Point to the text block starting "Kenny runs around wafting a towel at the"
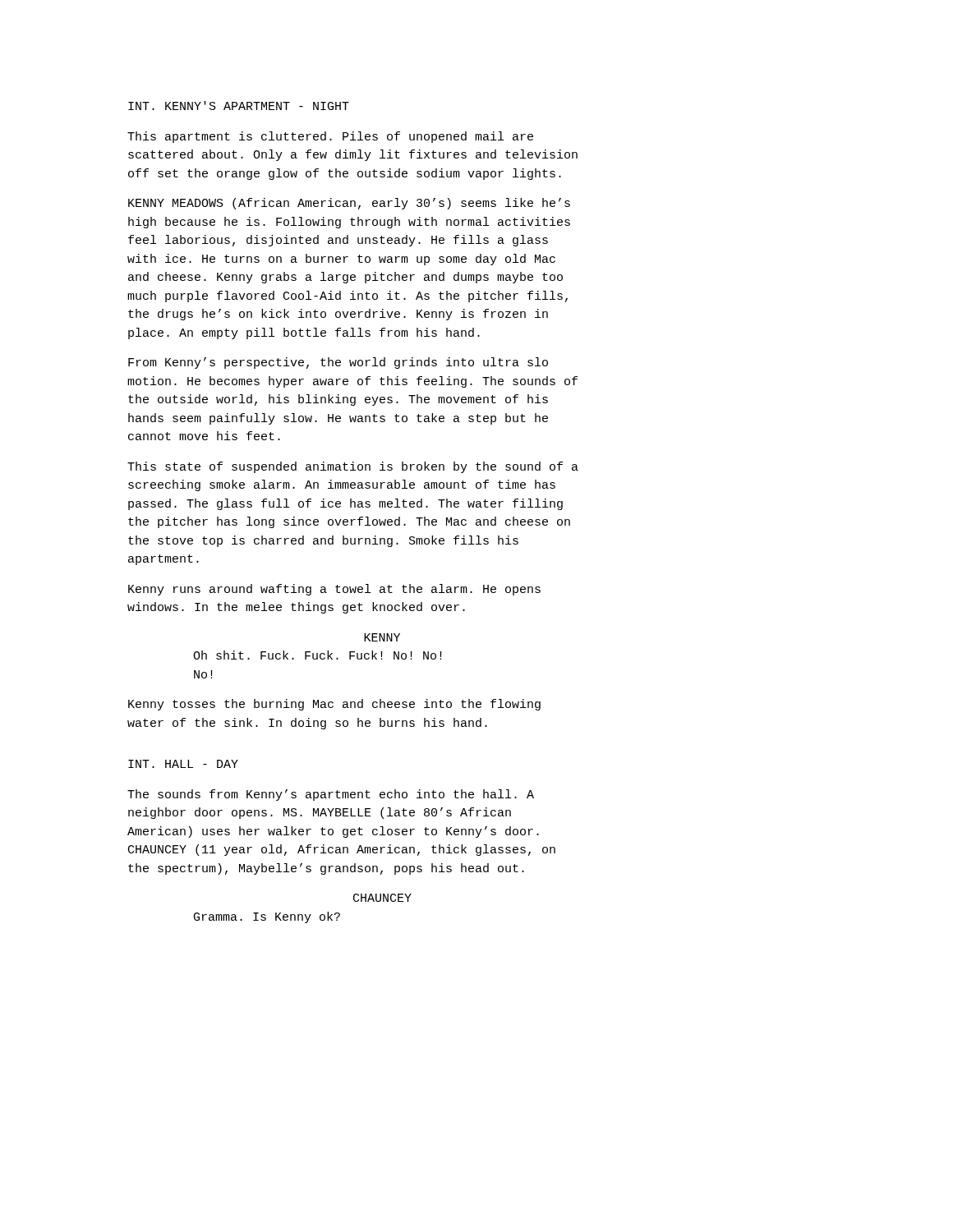 (334, 599)
